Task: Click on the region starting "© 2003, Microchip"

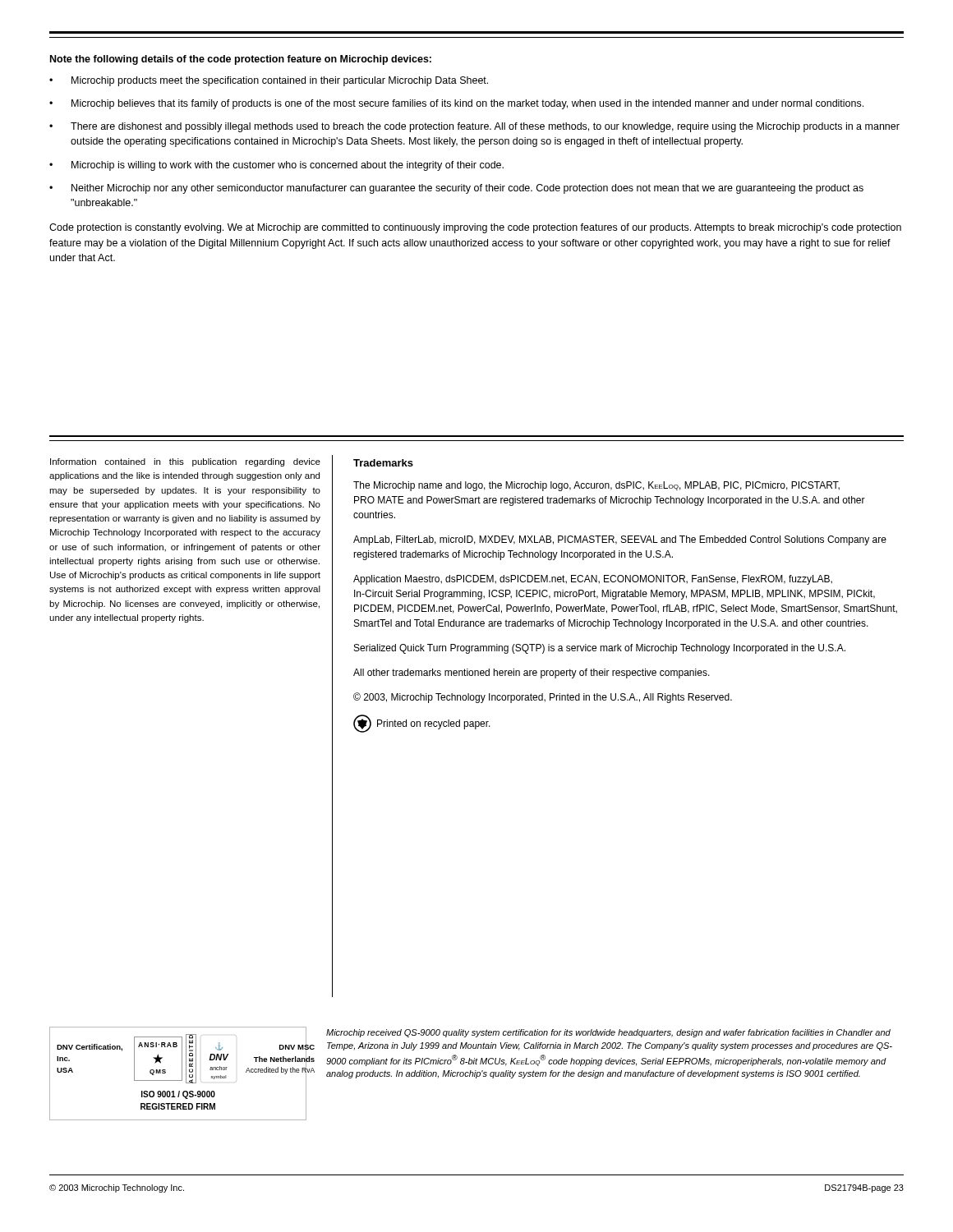Action: 543,697
